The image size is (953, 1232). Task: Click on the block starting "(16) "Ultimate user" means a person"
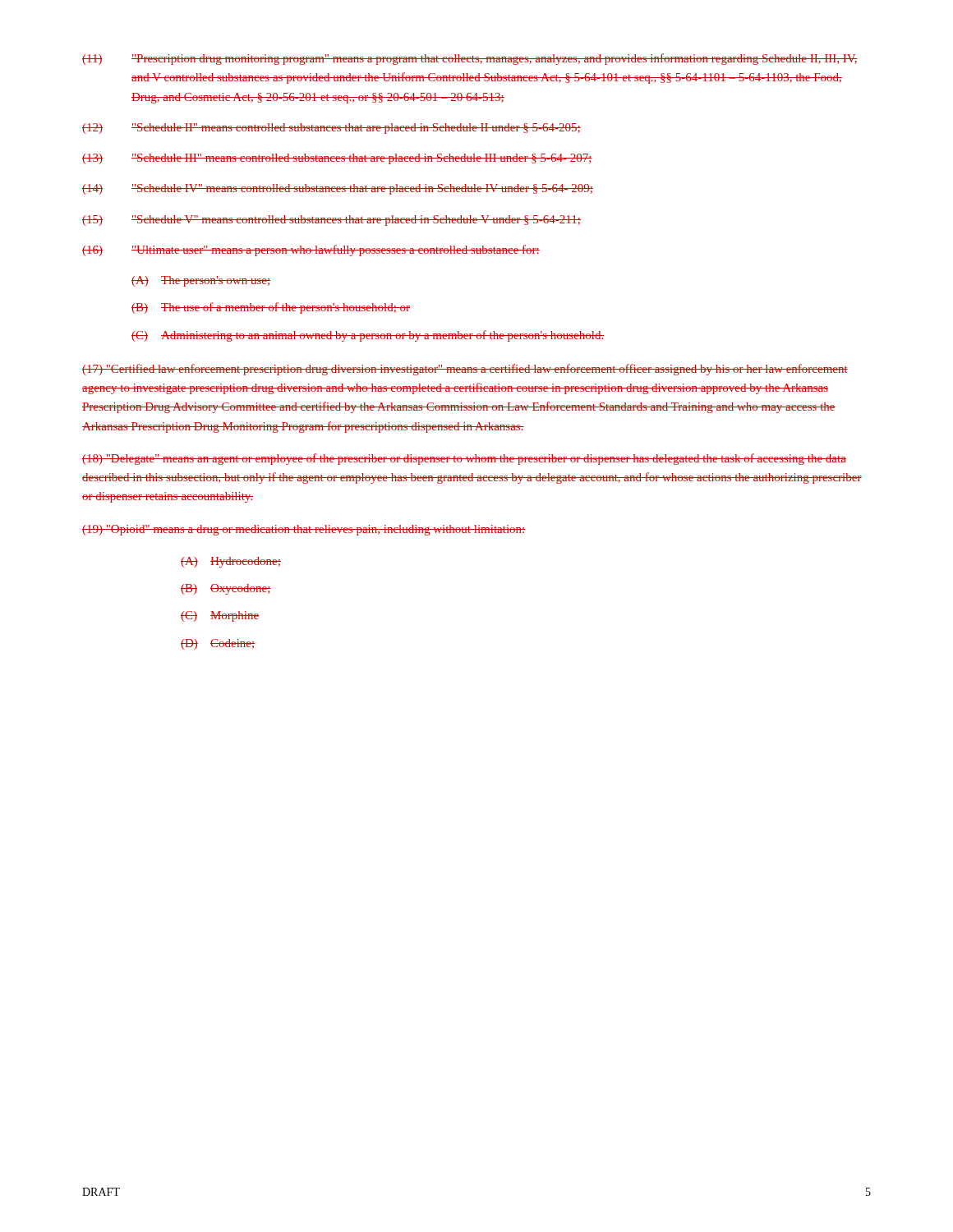point(476,250)
